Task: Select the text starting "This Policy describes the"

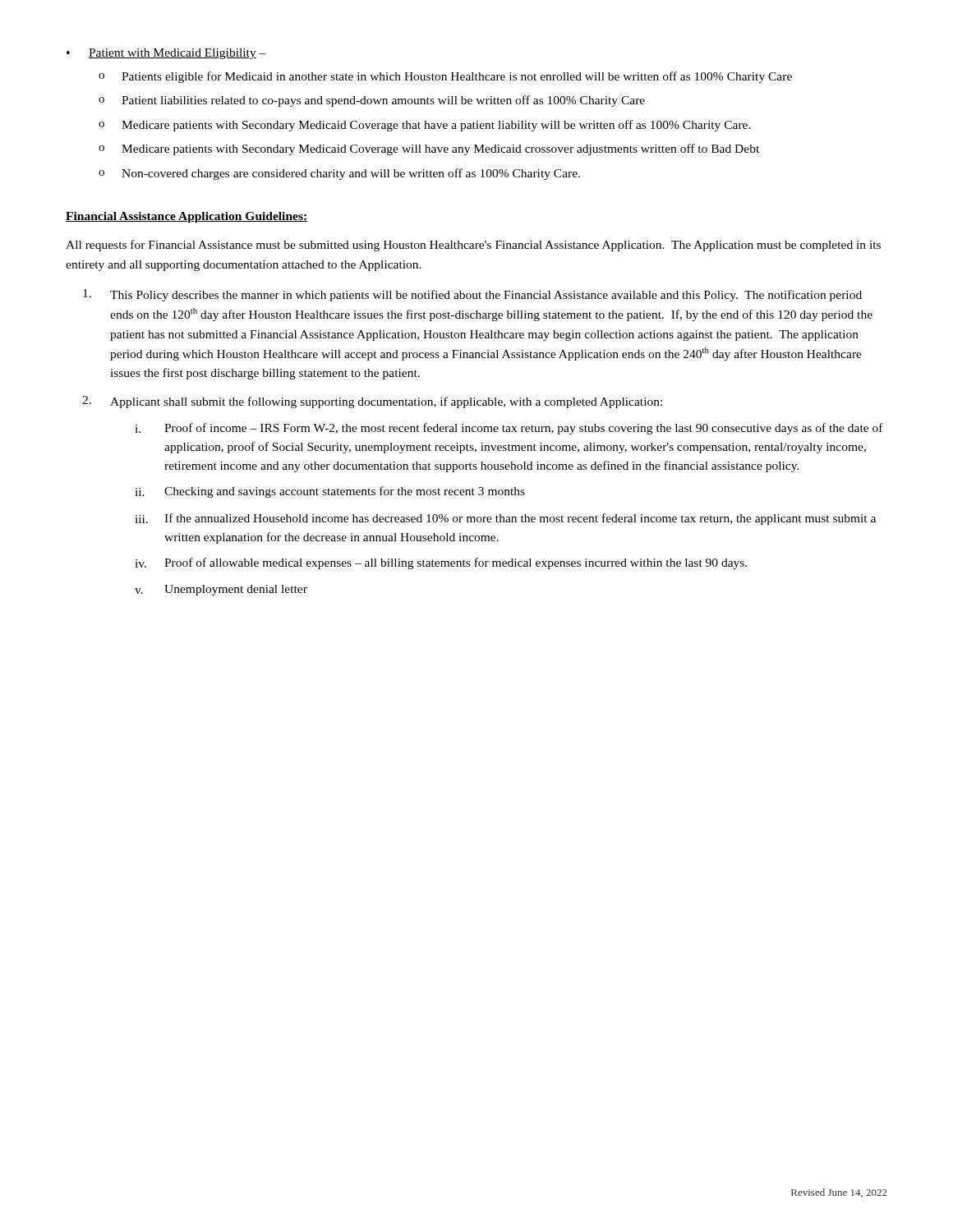Action: pos(485,334)
